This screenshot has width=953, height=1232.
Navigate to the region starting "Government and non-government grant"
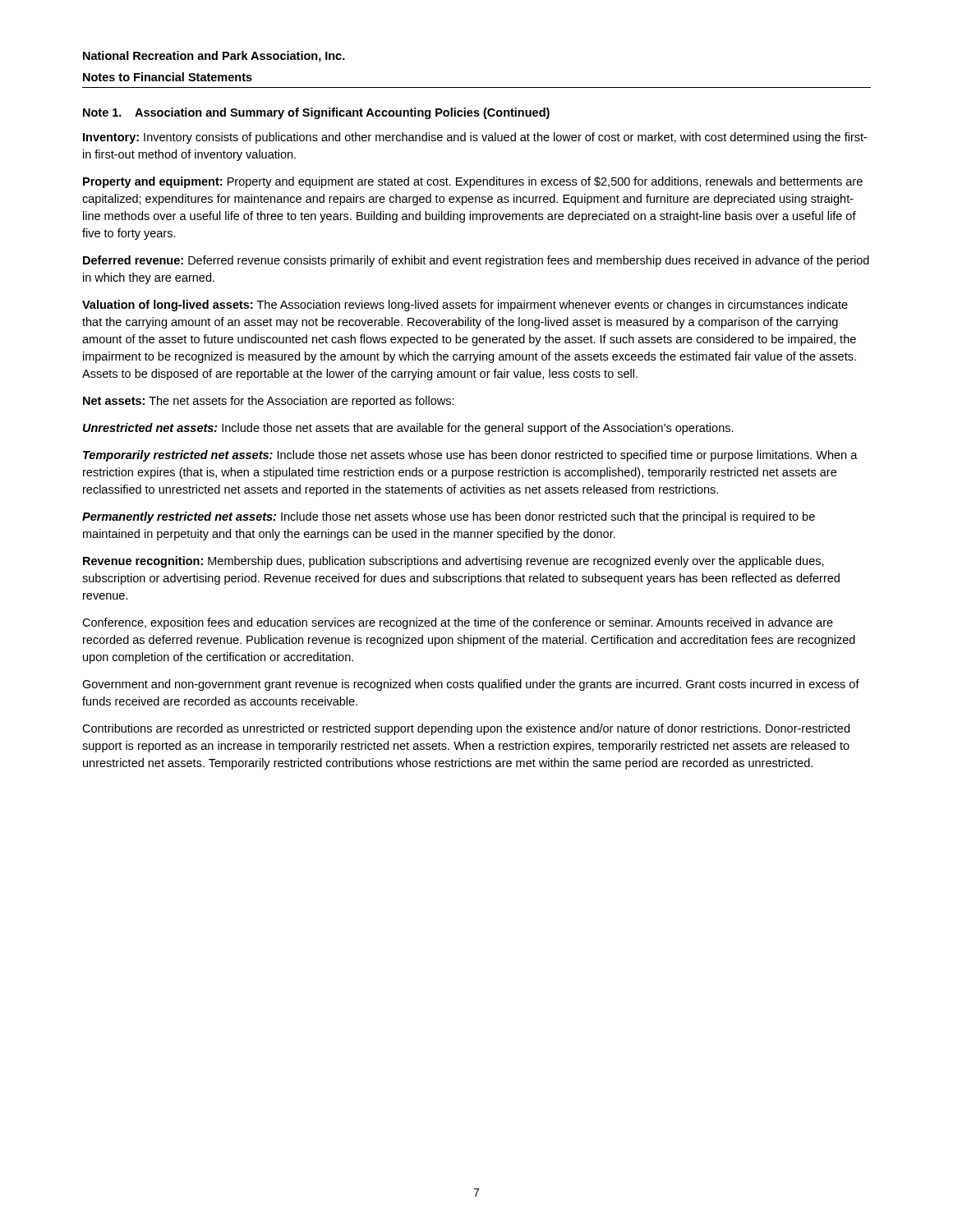[x=470, y=693]
